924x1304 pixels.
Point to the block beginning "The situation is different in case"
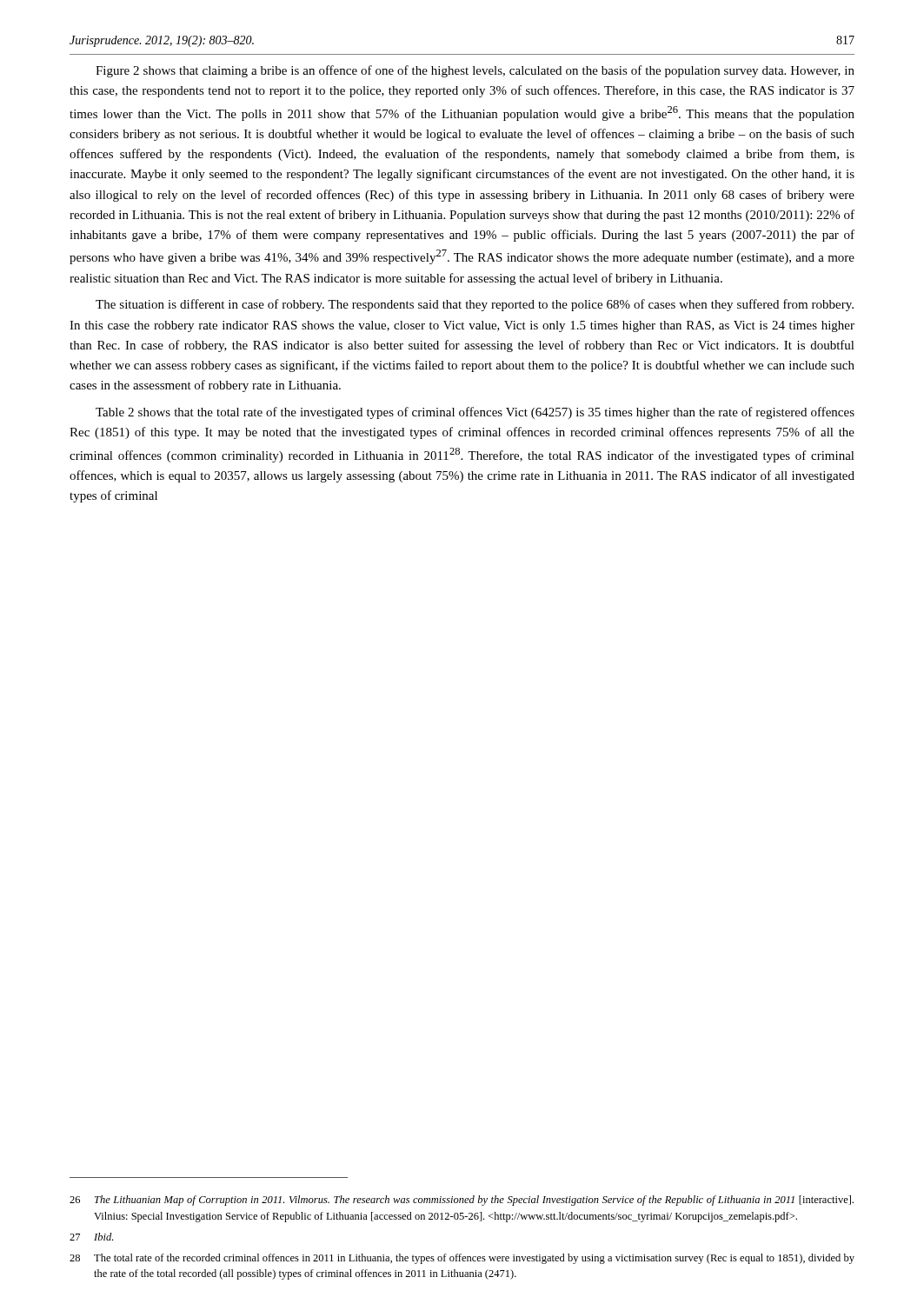[462, 345]
